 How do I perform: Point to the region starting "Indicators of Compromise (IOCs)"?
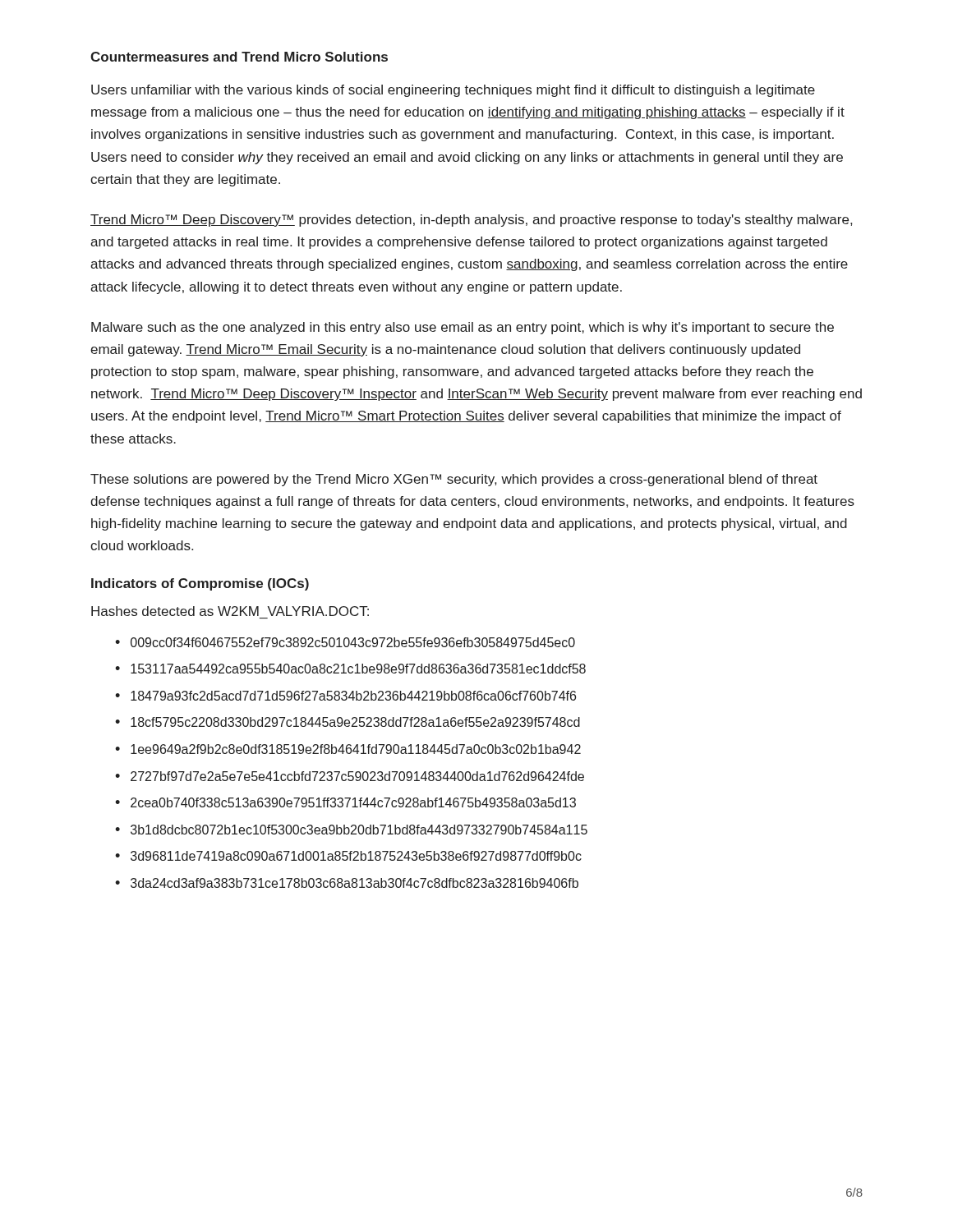tap(200, 583)
